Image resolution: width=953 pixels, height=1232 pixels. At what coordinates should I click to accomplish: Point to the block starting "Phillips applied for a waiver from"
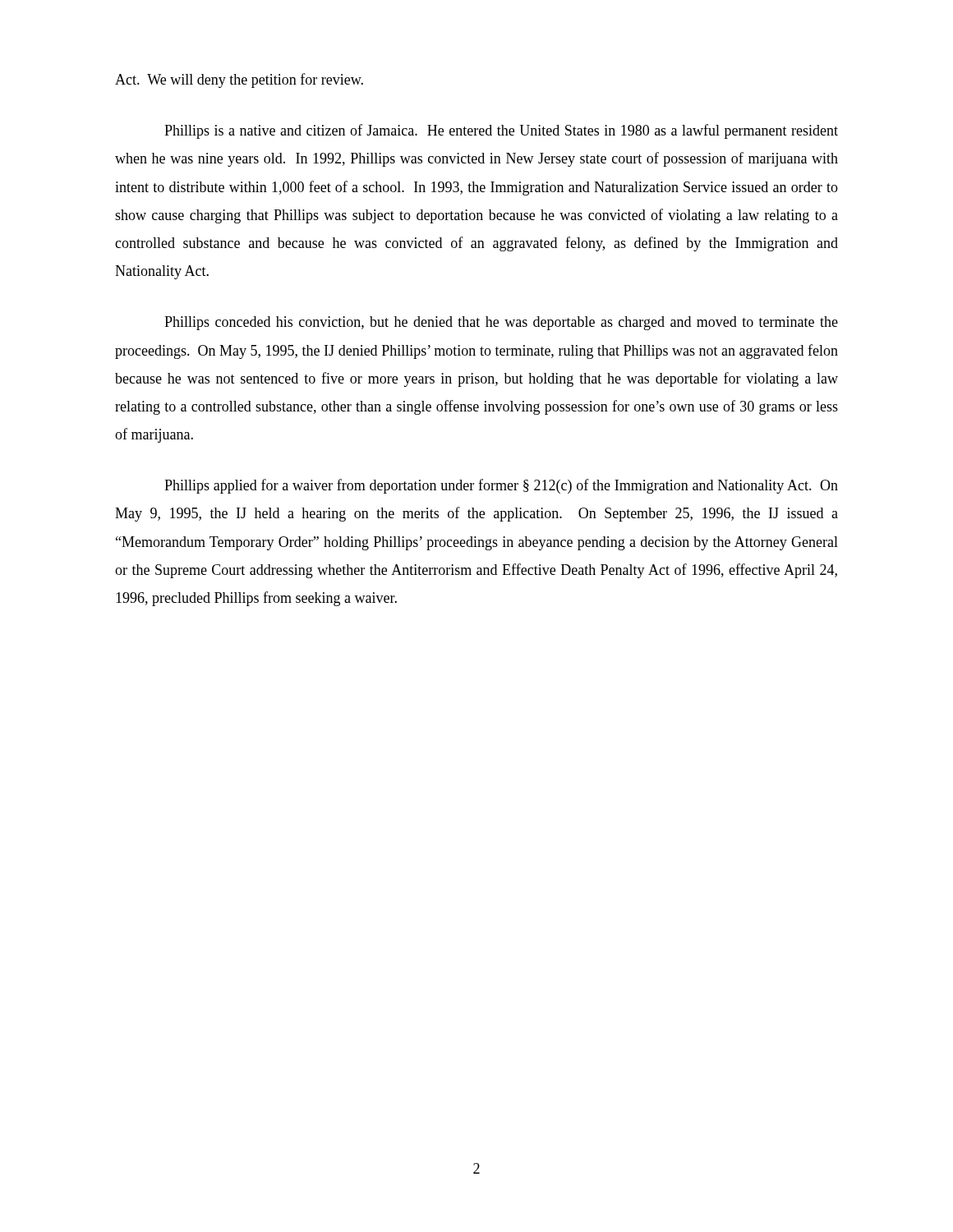click(x=476, y=542)
